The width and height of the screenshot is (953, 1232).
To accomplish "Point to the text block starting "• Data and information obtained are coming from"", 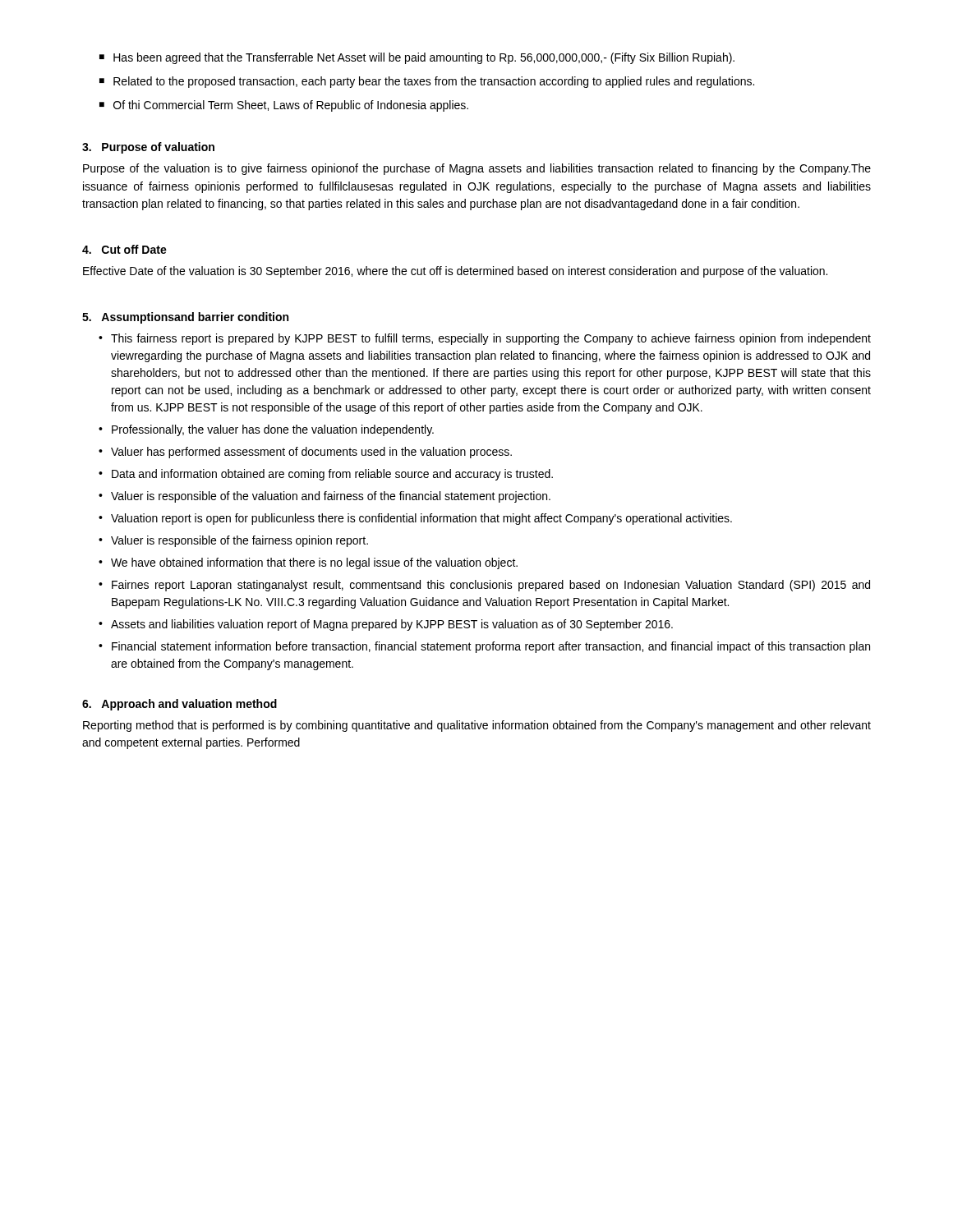I will [x=476, y=474].
